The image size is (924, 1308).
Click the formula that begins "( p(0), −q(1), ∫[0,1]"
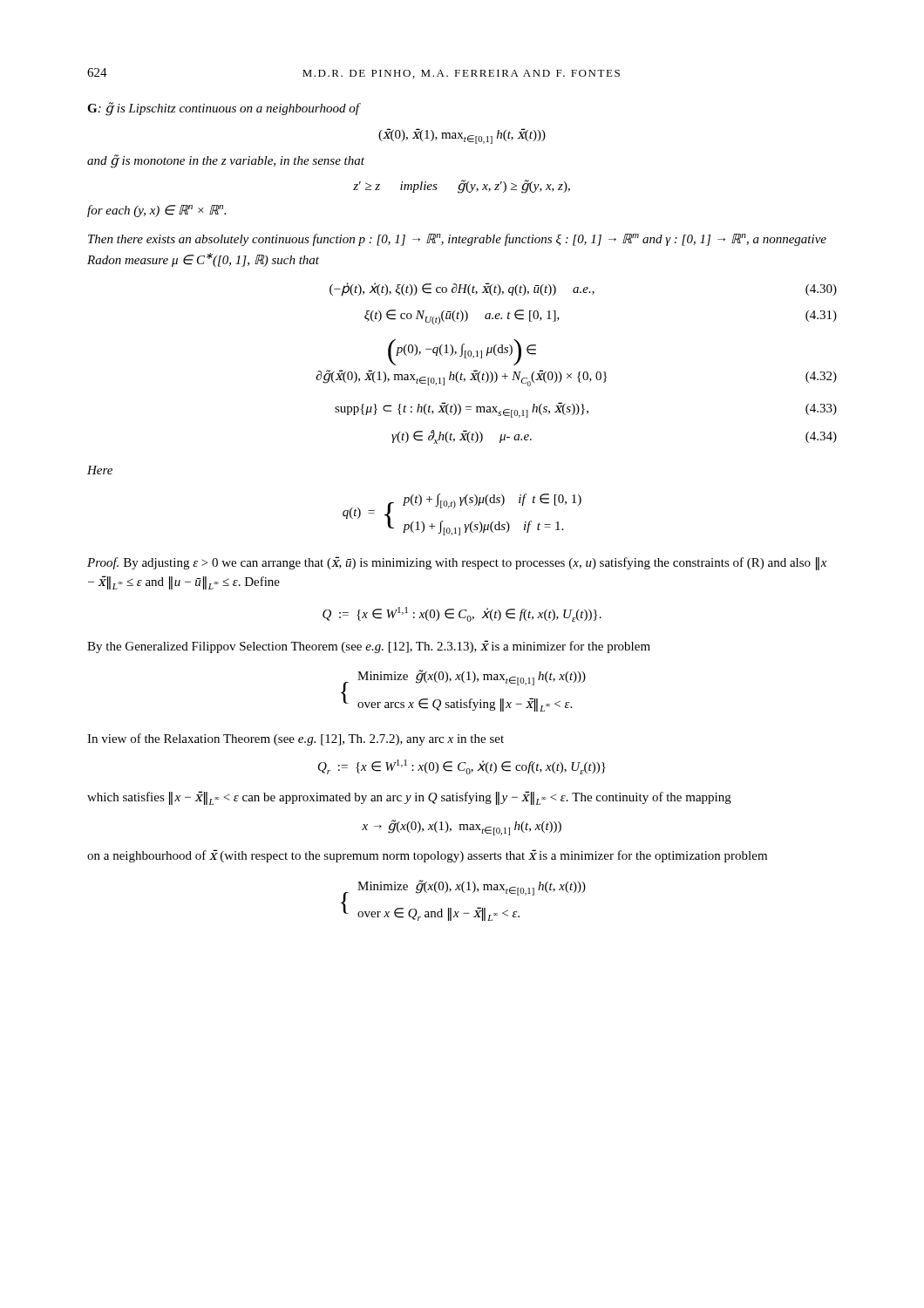(462, 363)
